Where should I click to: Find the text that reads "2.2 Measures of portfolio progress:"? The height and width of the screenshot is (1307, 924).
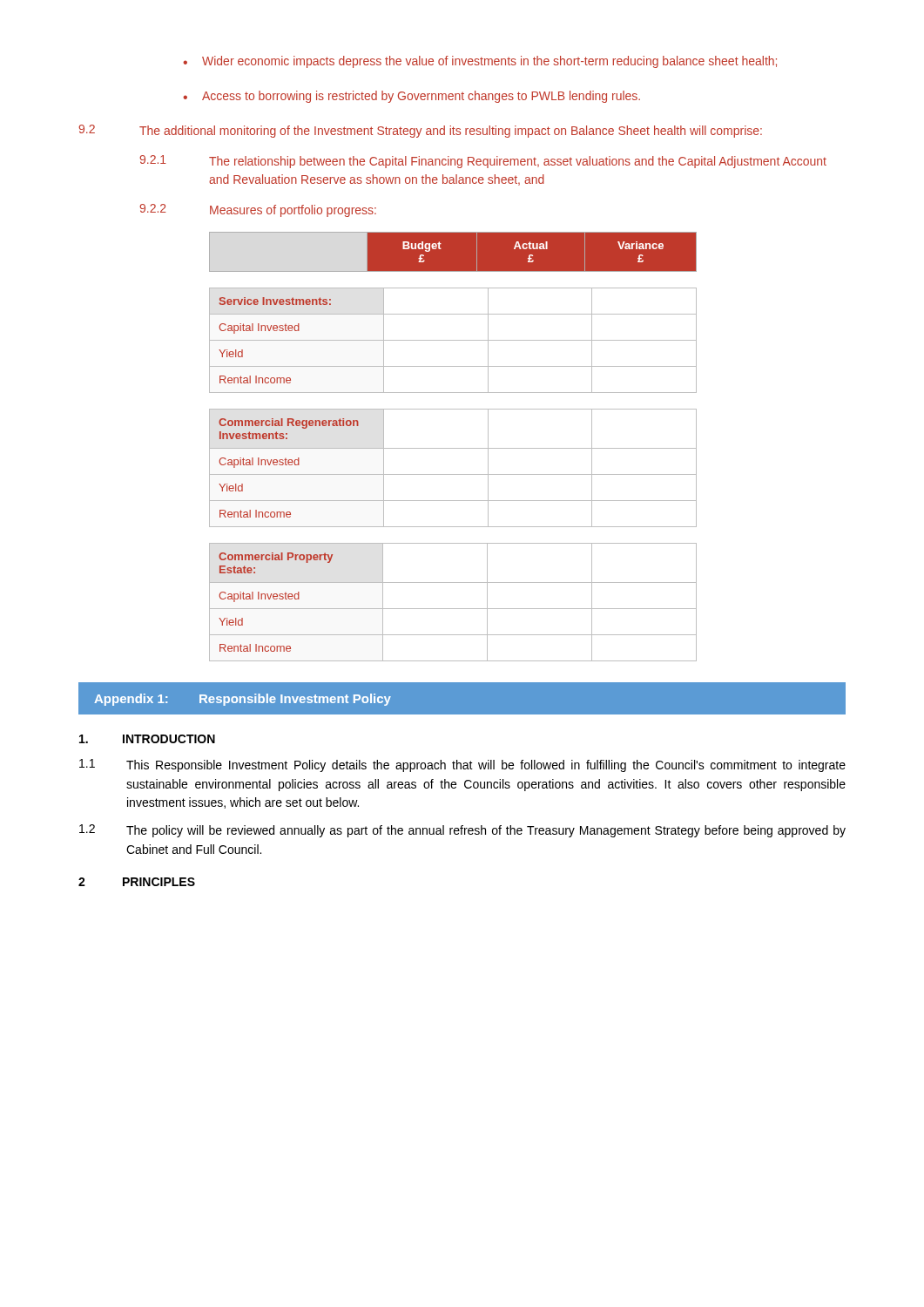pos(258,210)
